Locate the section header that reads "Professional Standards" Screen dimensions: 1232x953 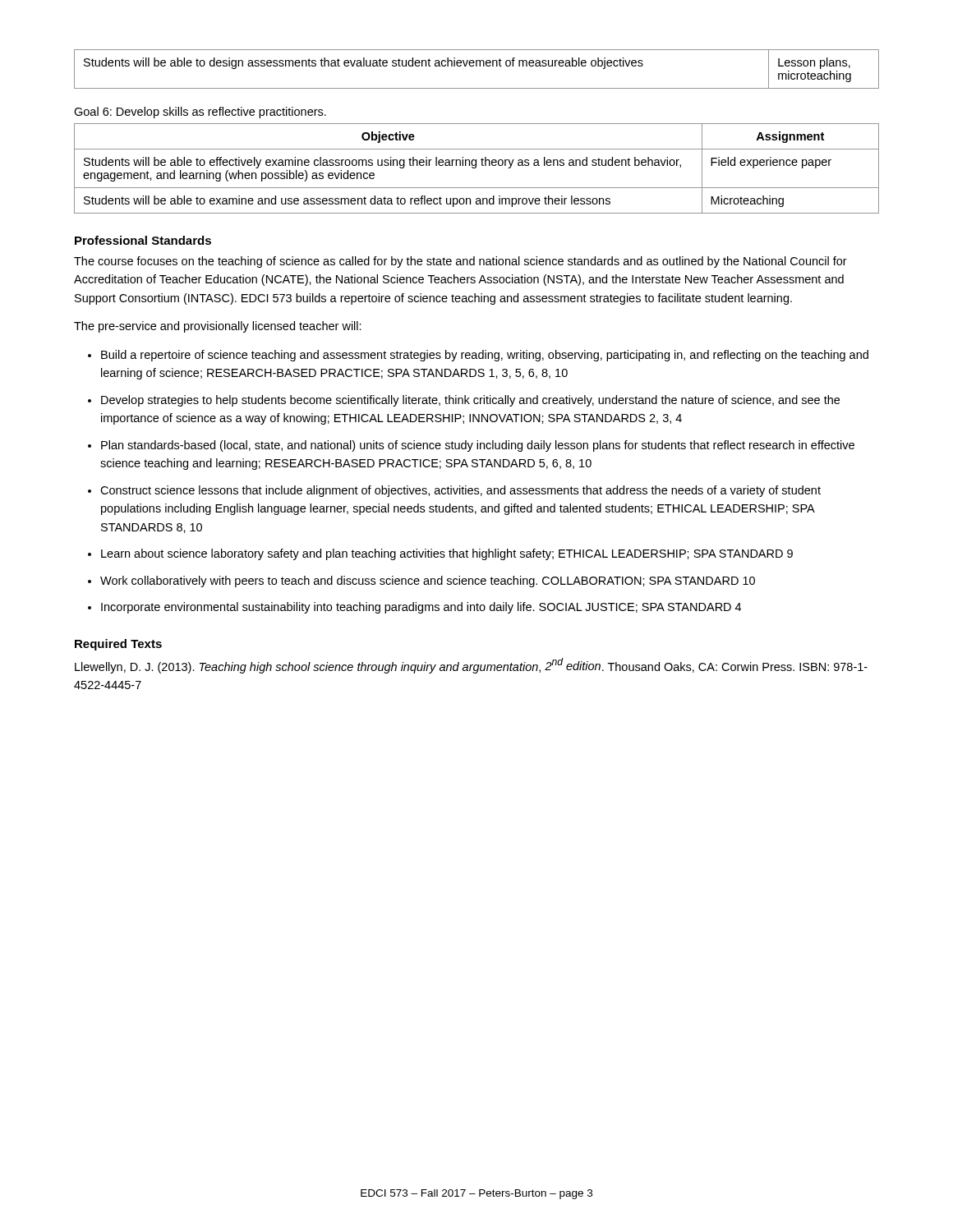(x=143, y=240)
